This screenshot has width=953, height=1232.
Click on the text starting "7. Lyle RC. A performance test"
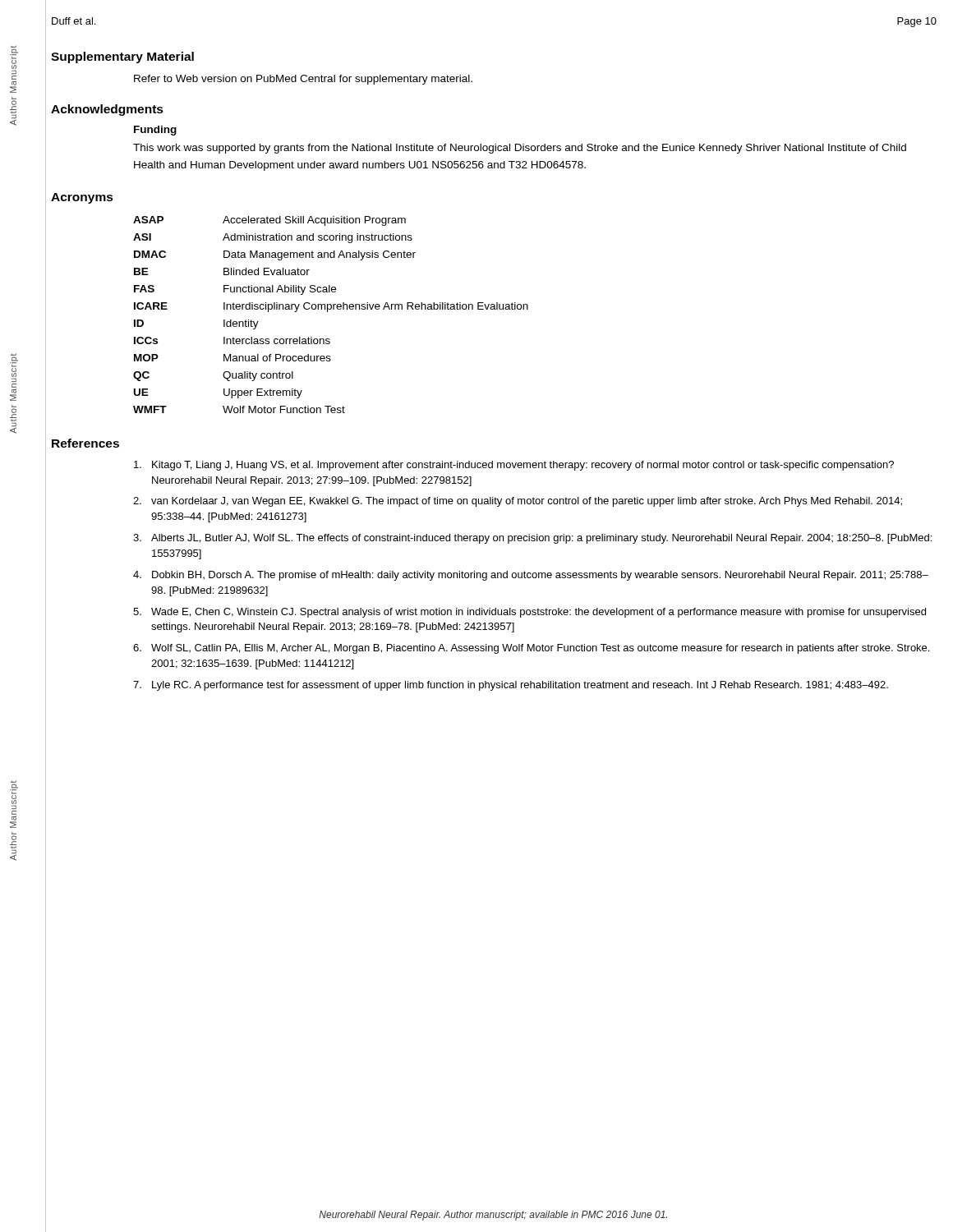pyautogui.click(x=511, y=685)
